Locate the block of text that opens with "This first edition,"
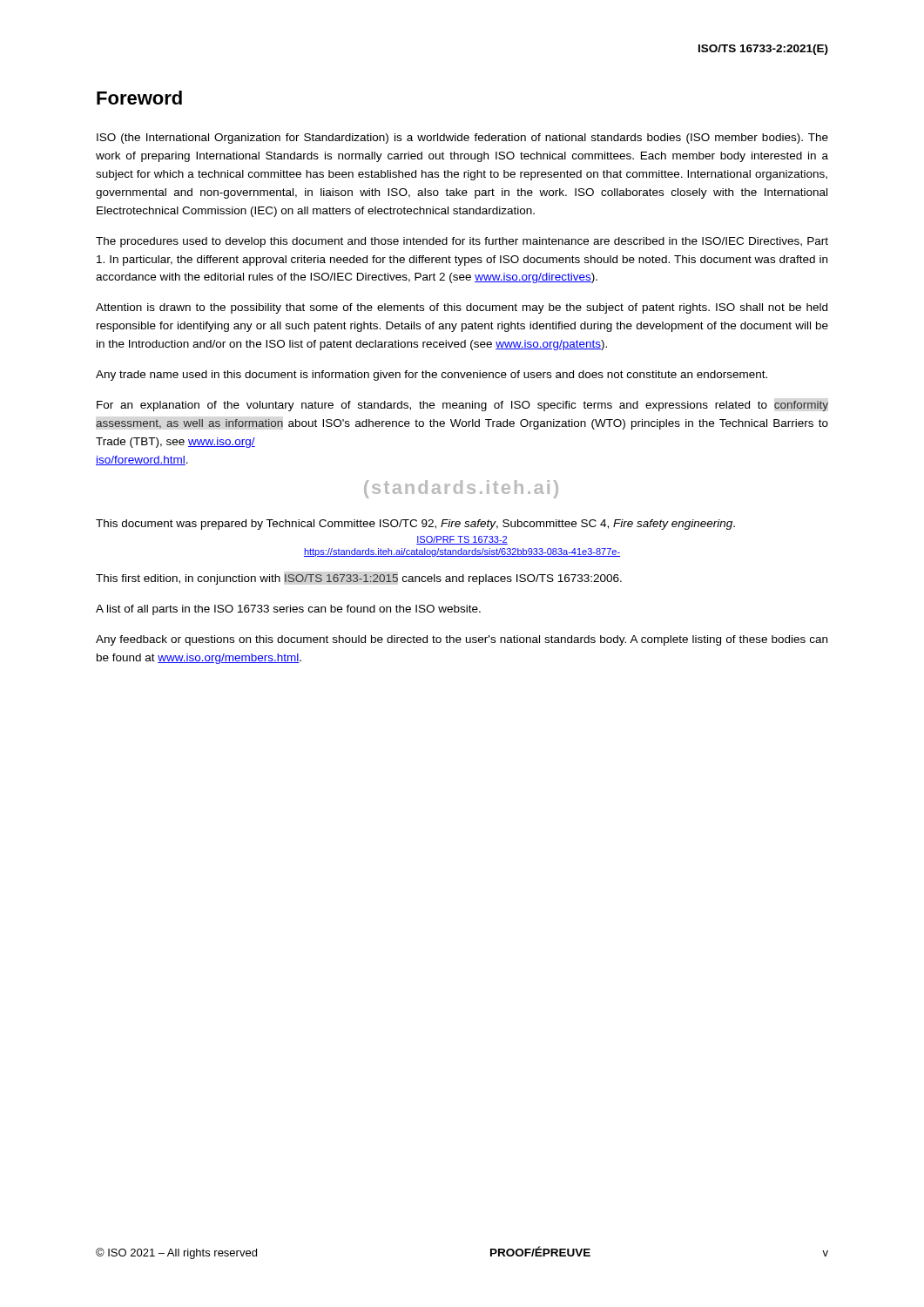The image size is (924, 1307). tap(359, 578)
